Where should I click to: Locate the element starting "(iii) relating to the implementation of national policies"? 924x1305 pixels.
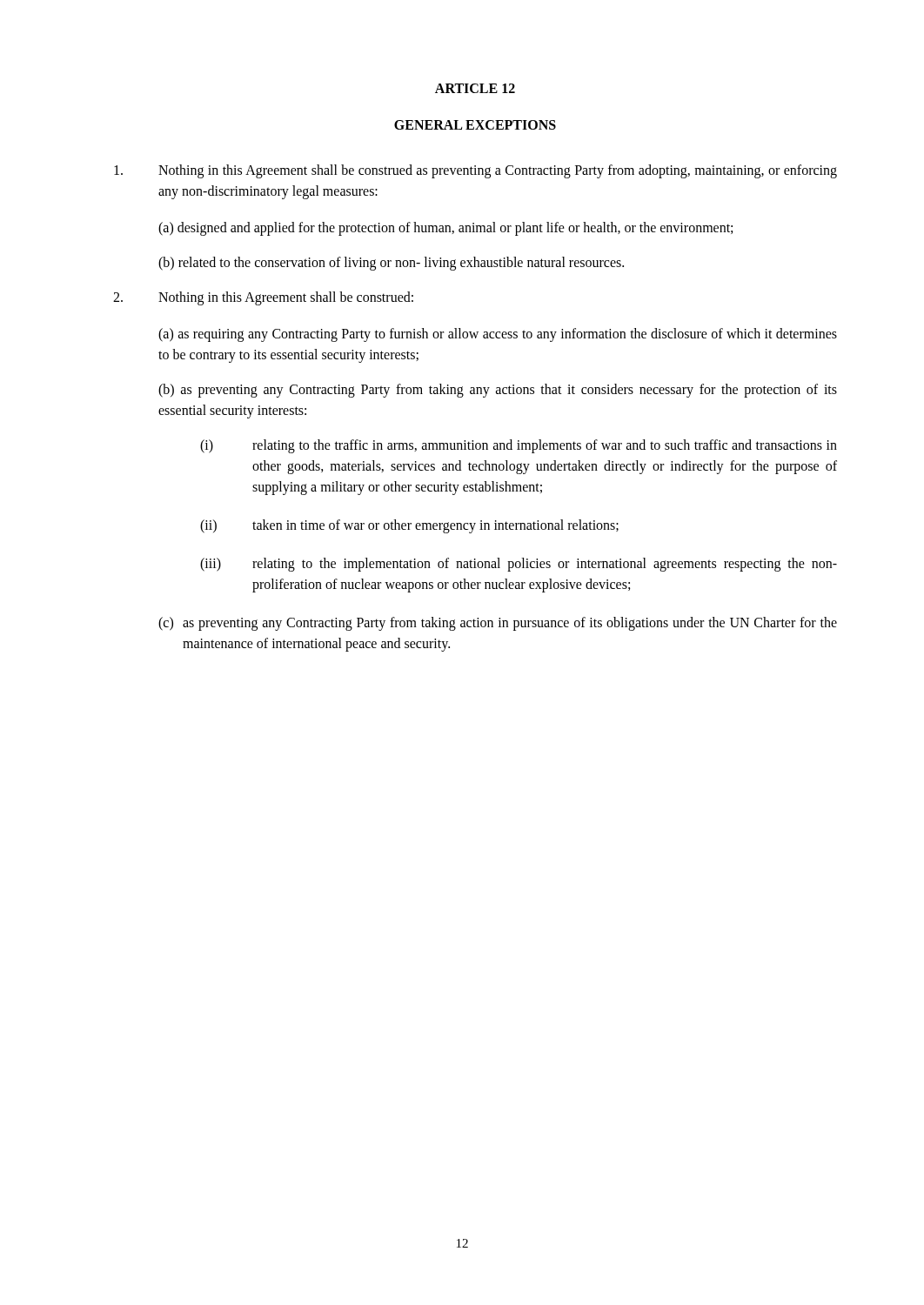click(x=519, y=574)
